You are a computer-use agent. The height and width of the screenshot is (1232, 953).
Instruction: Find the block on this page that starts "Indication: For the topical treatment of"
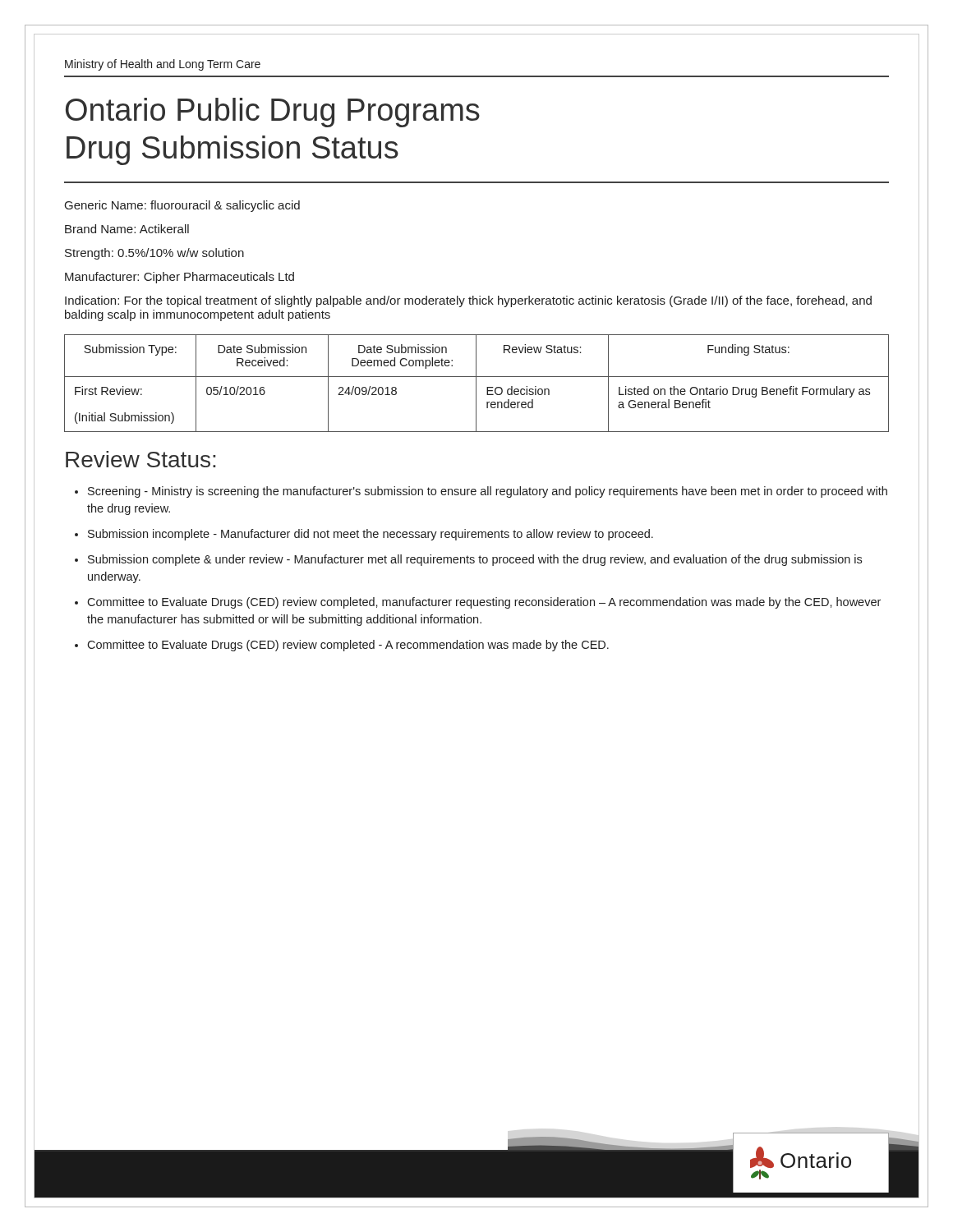[x=468, y=307]
